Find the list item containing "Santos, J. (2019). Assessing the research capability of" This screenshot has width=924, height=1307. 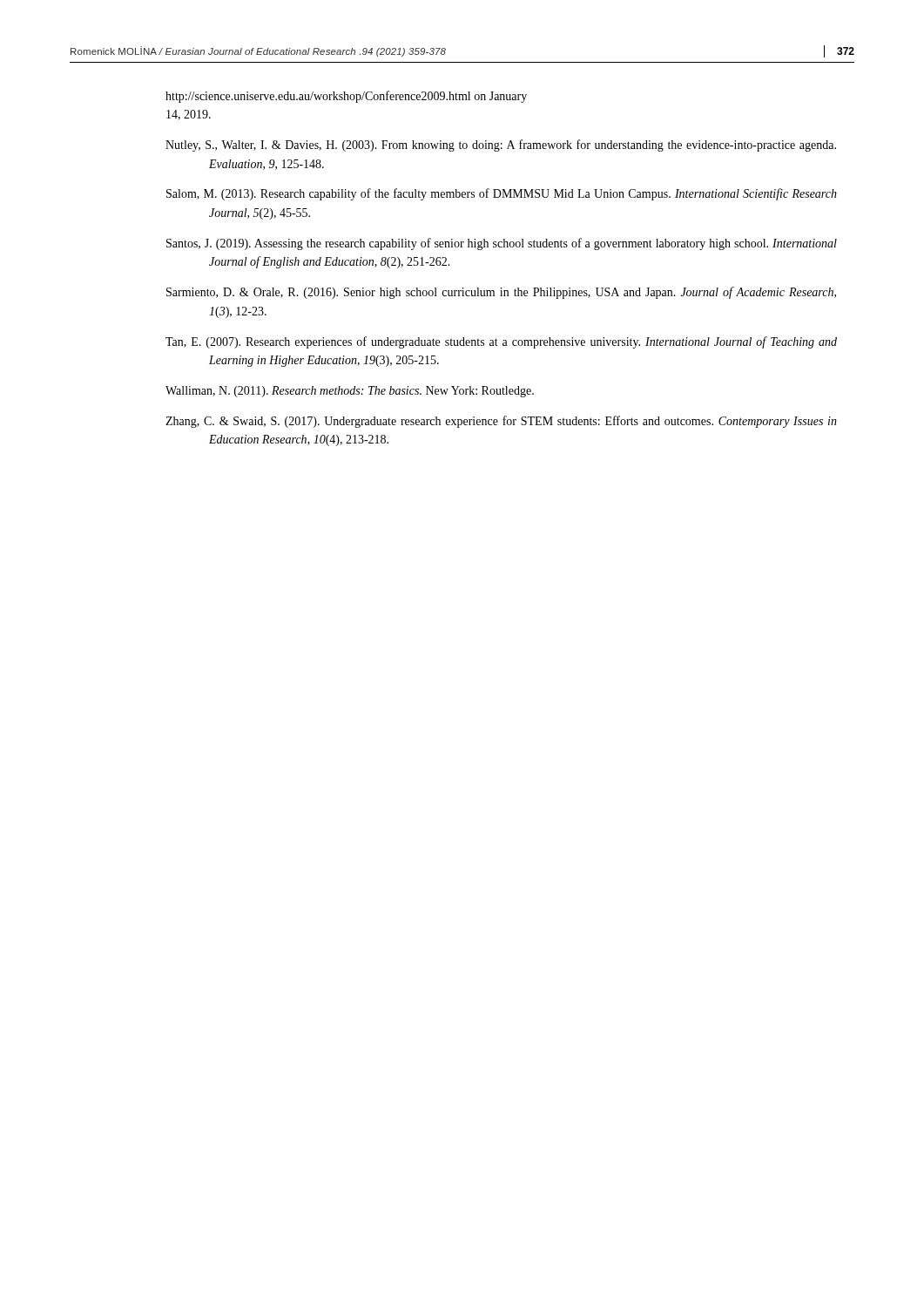(x=501, y=253)
